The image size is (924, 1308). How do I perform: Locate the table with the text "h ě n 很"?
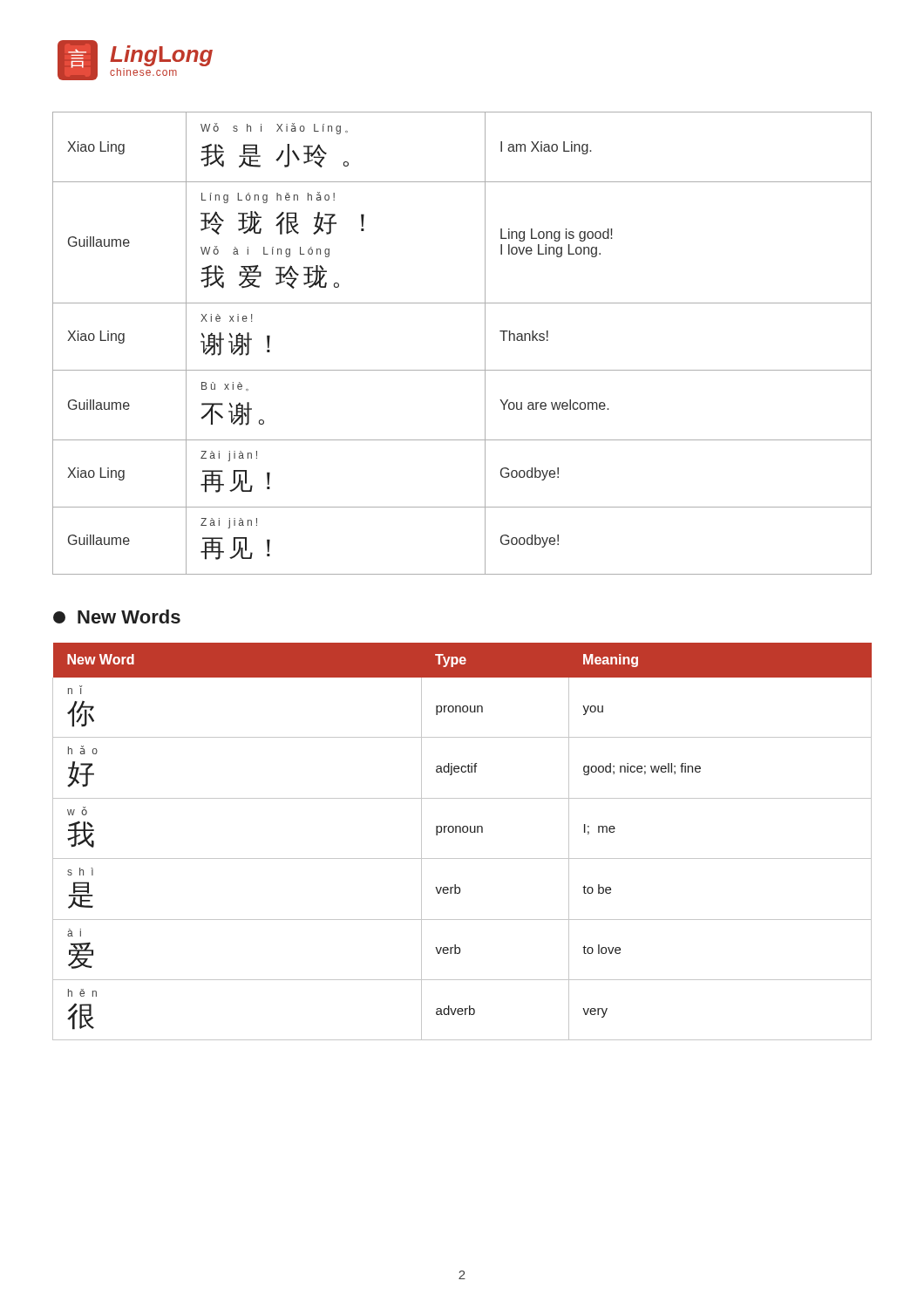point(462,842)
